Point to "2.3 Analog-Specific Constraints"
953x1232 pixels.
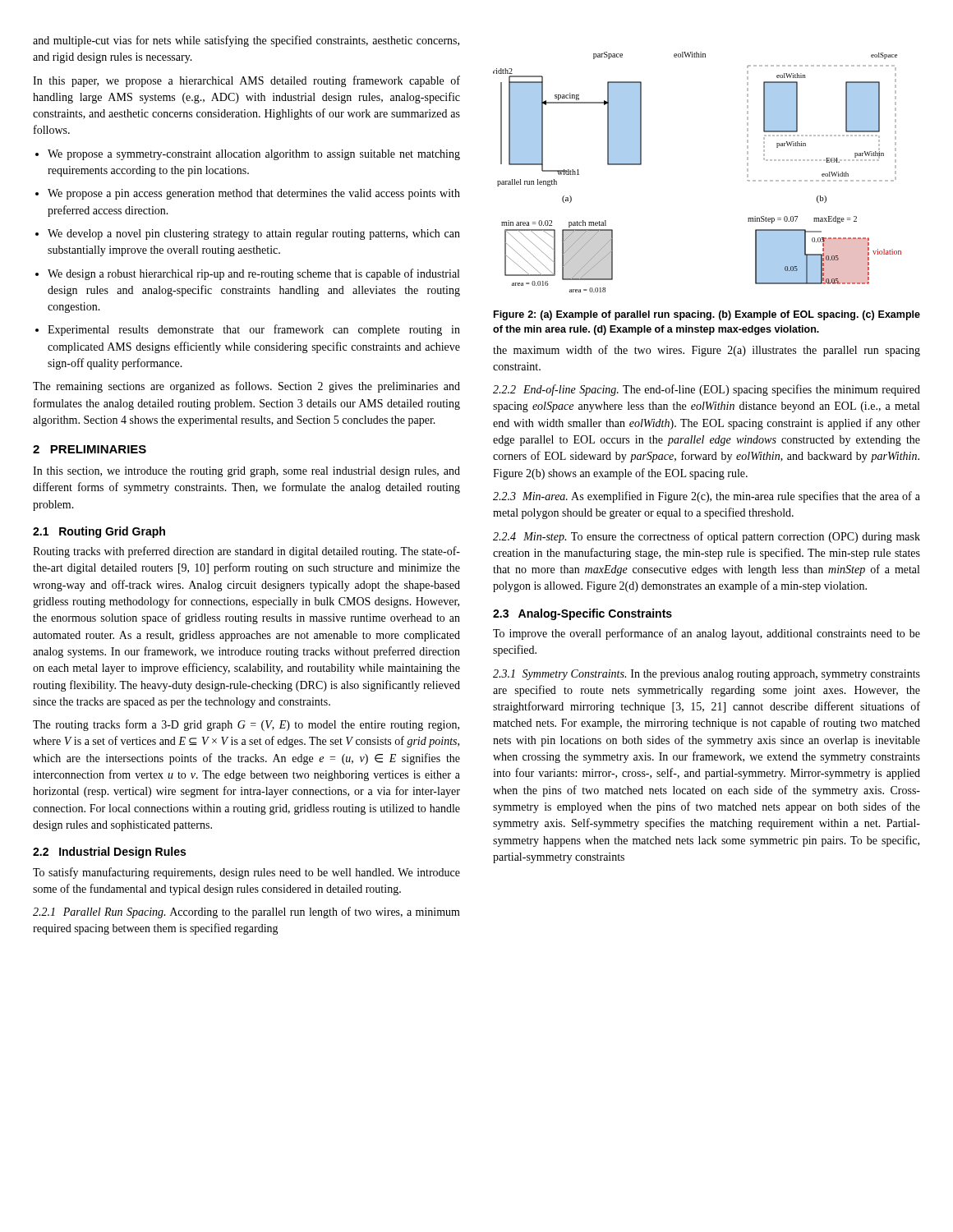[582, 614]
